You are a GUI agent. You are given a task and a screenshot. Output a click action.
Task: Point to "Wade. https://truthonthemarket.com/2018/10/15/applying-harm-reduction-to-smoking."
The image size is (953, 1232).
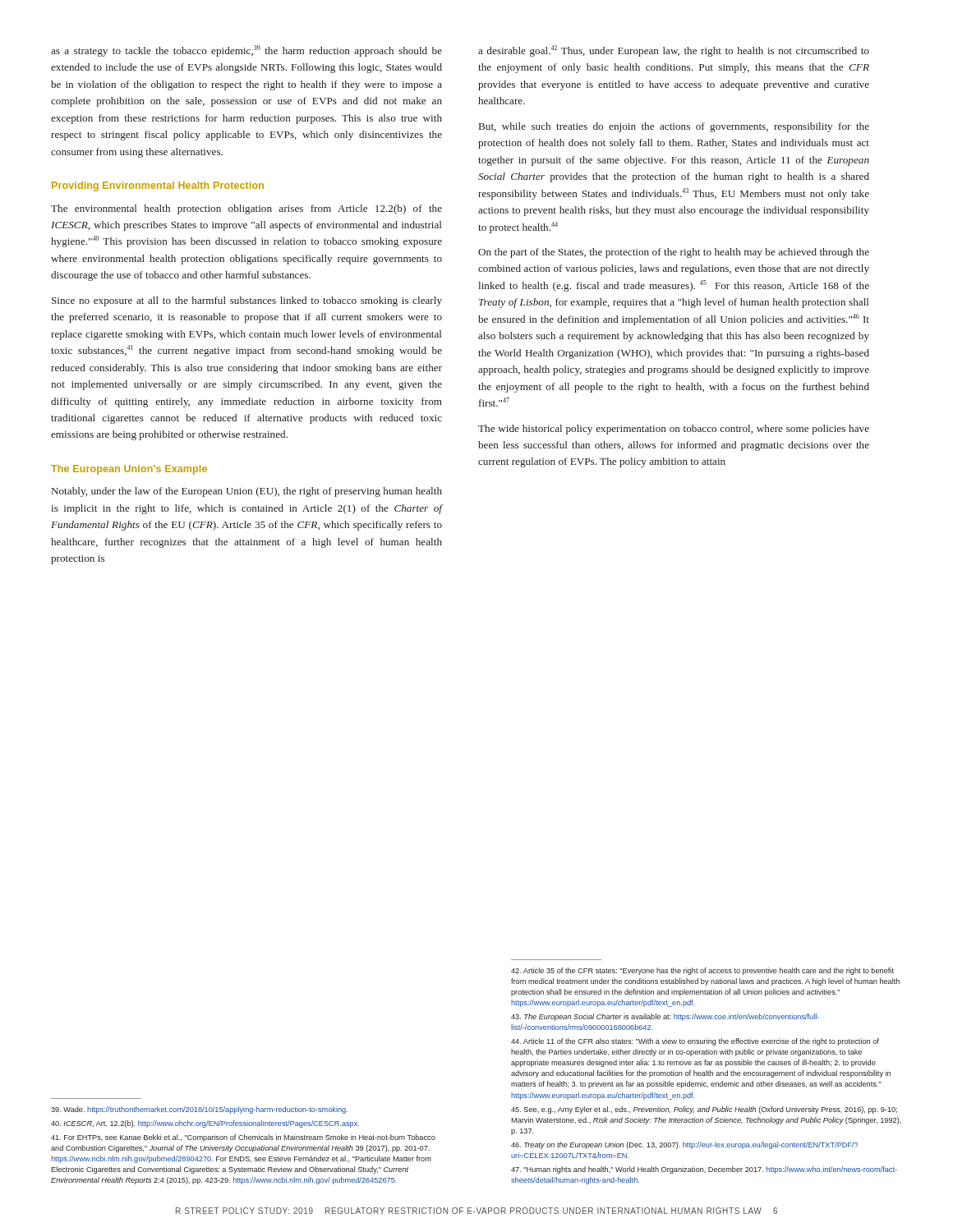coord(200,1109)
